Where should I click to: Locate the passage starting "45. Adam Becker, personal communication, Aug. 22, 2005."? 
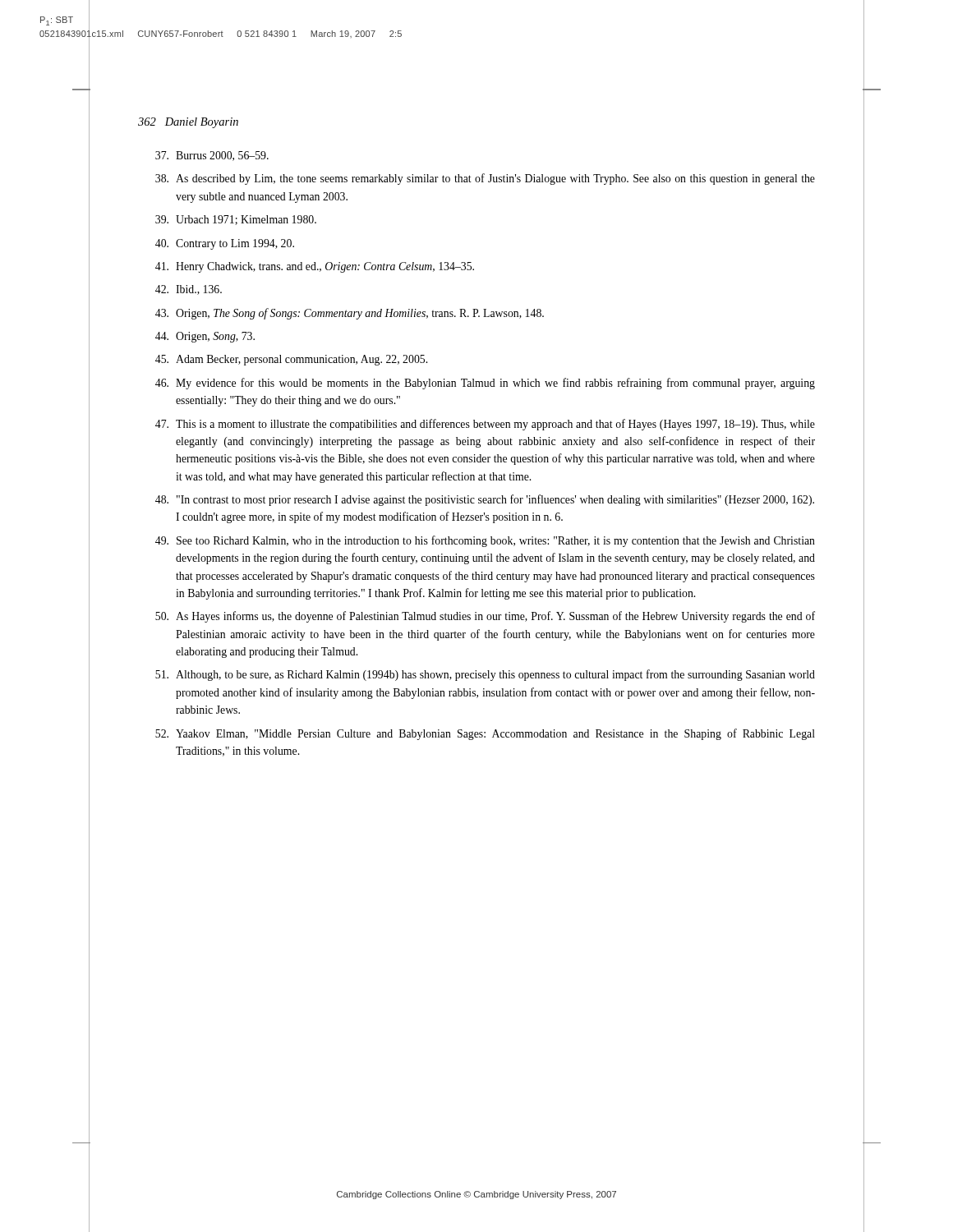(x=291, y=360)
